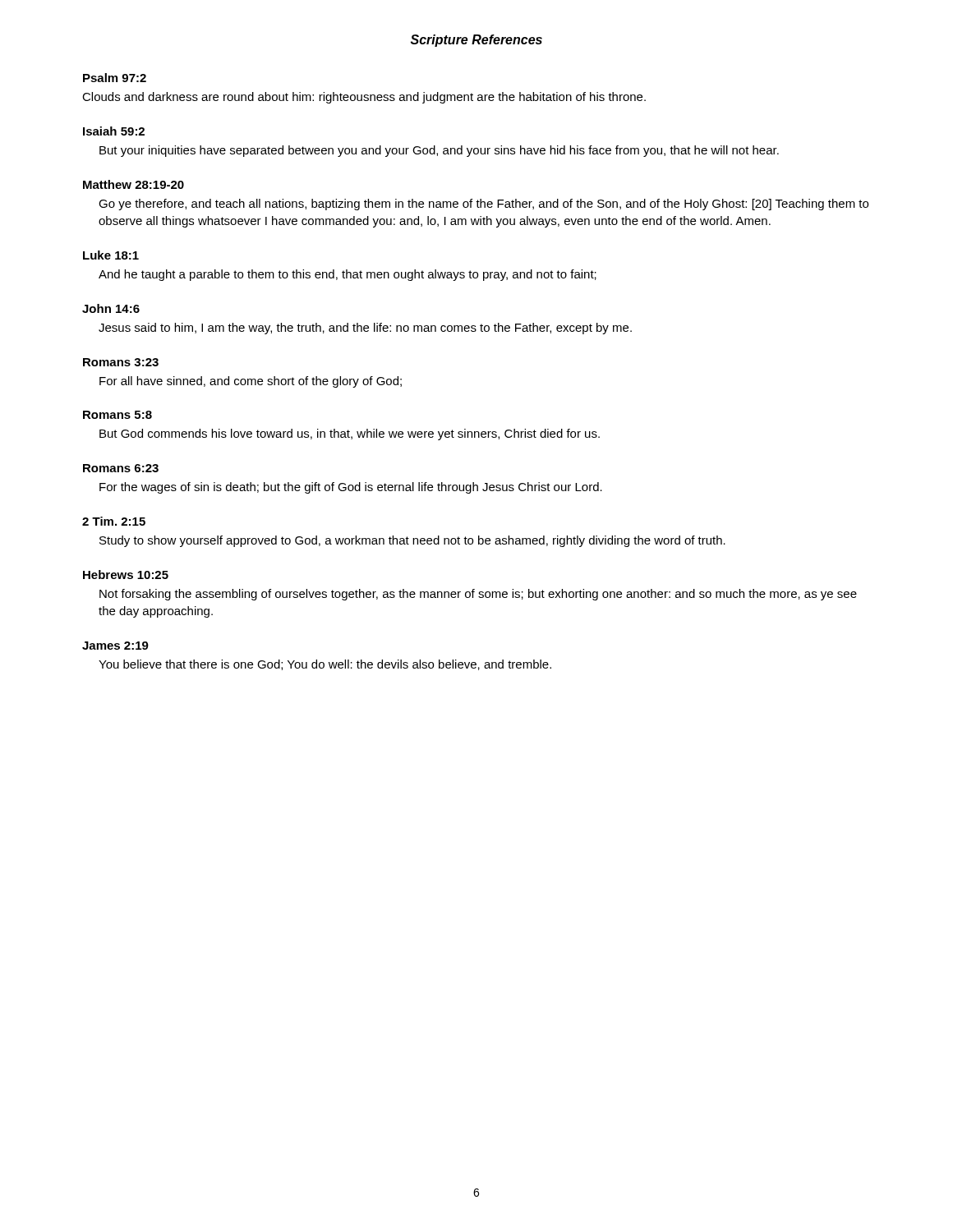Select the section header containing "Romans 6:23"

(x=121, y=468)
